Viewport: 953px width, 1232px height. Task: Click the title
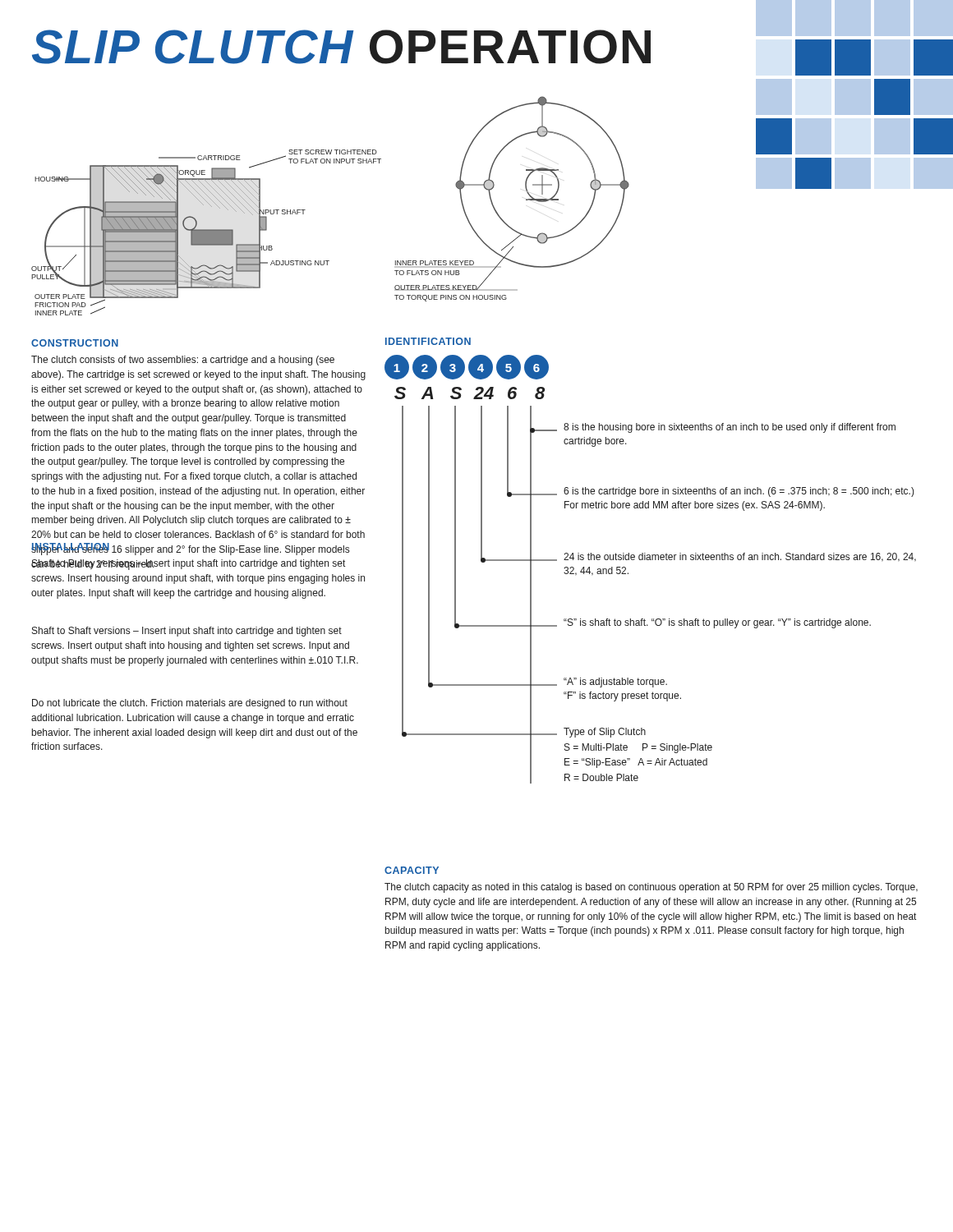coord(368,47)
